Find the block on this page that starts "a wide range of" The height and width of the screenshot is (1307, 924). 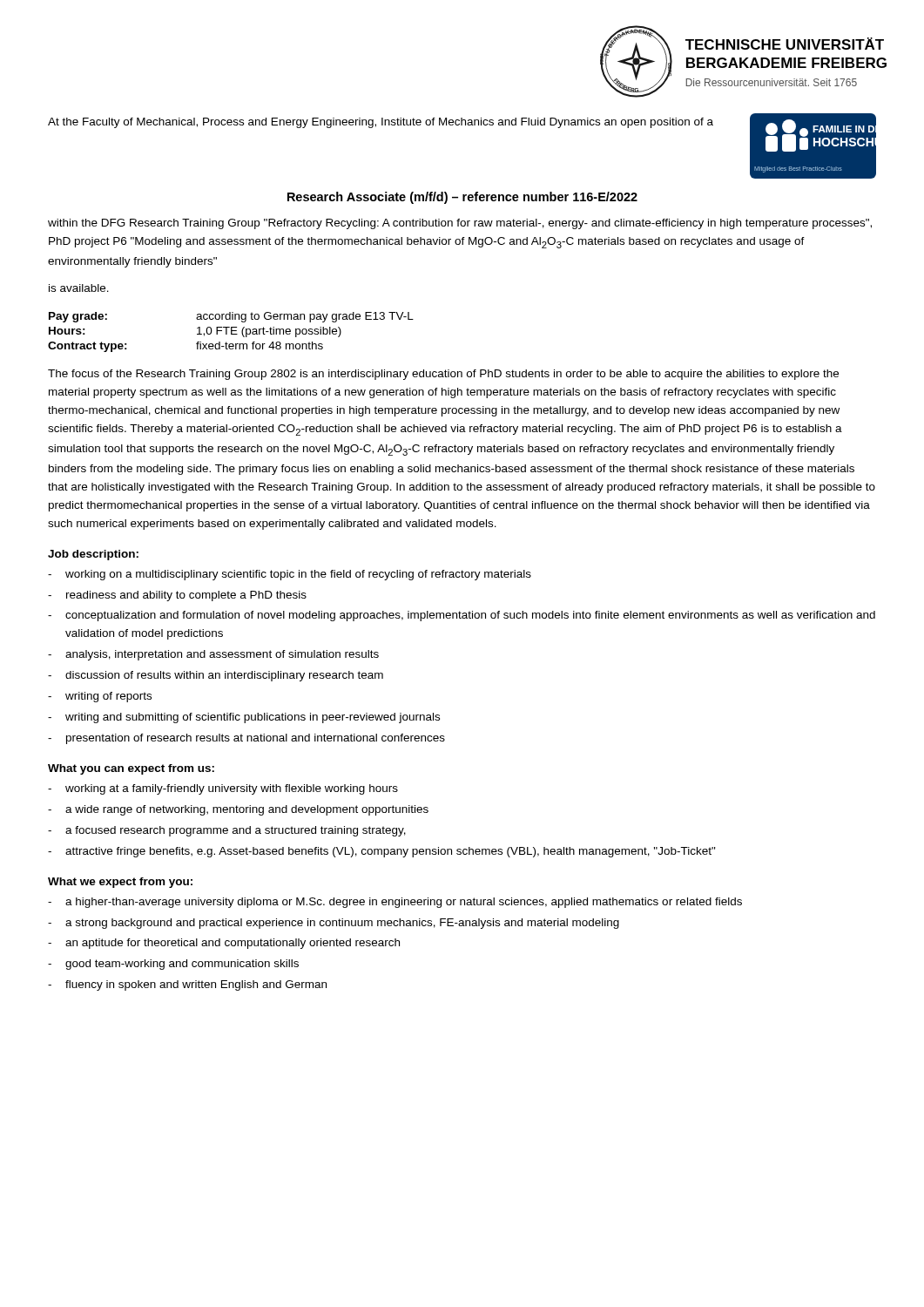point(247,809)
